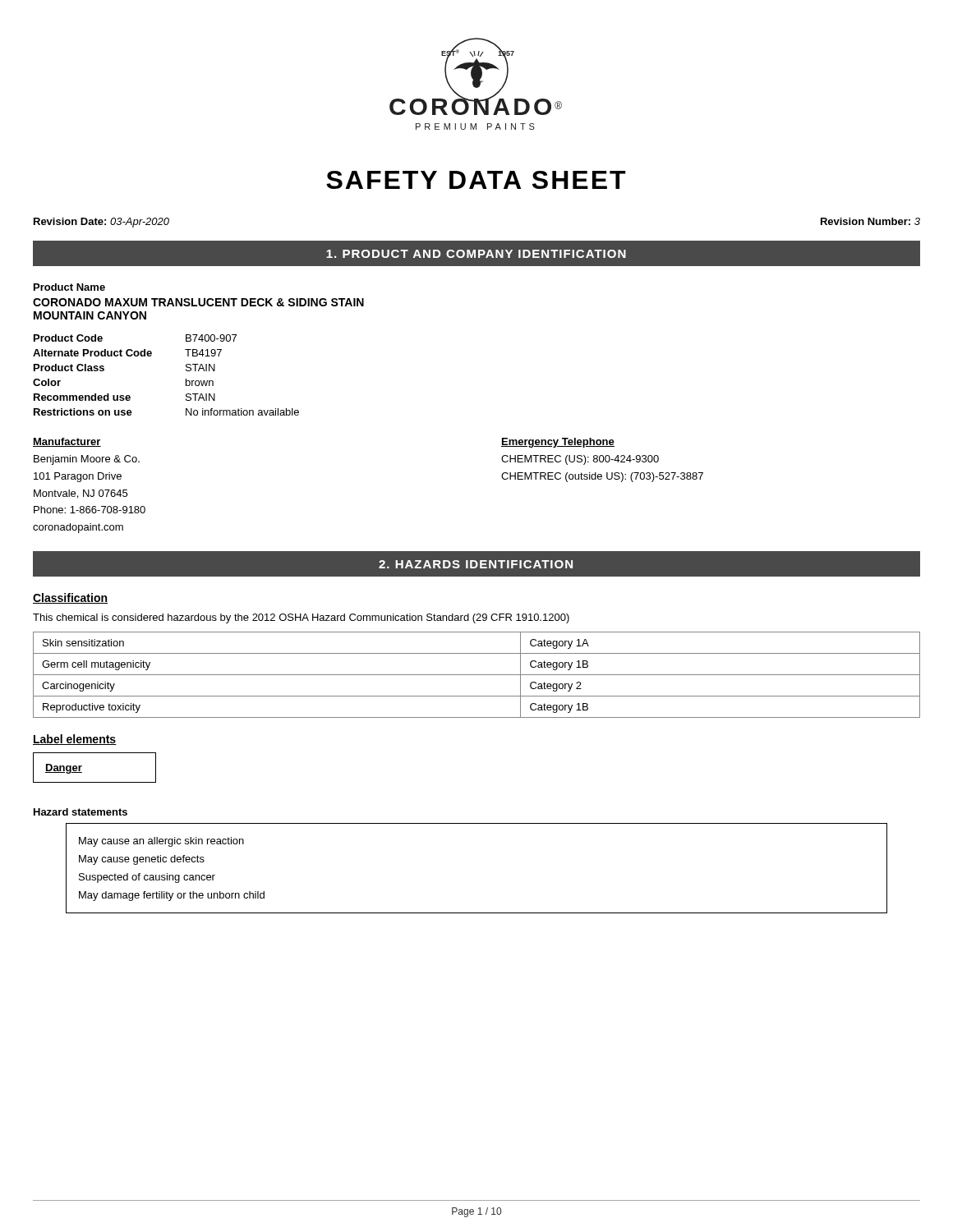The image size is (953, 1232).
Task: Click on the section header with the text "Label elements"
Action: (x=74, y=739)
